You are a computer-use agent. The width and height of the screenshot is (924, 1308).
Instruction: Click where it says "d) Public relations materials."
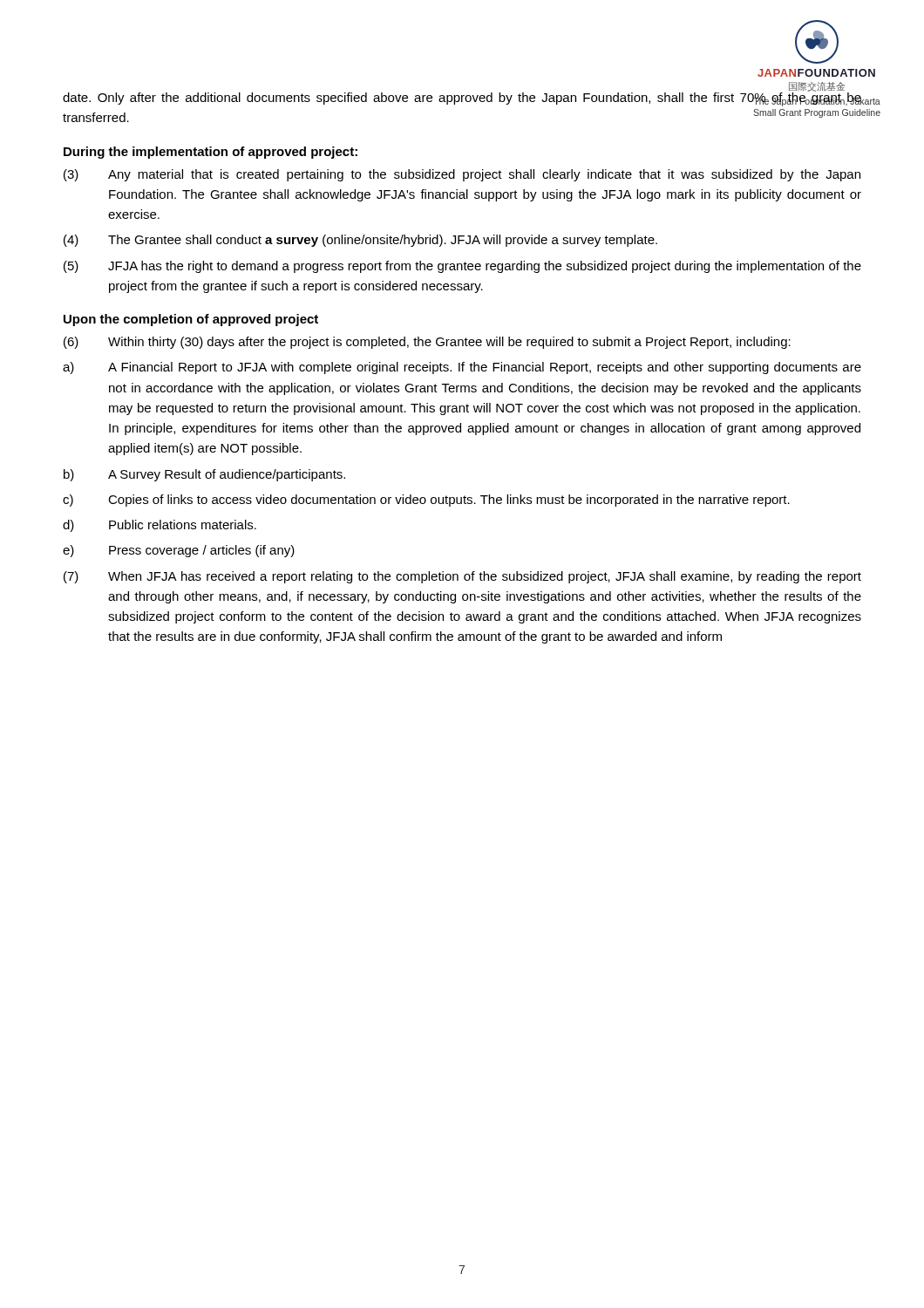click(160, 526)
